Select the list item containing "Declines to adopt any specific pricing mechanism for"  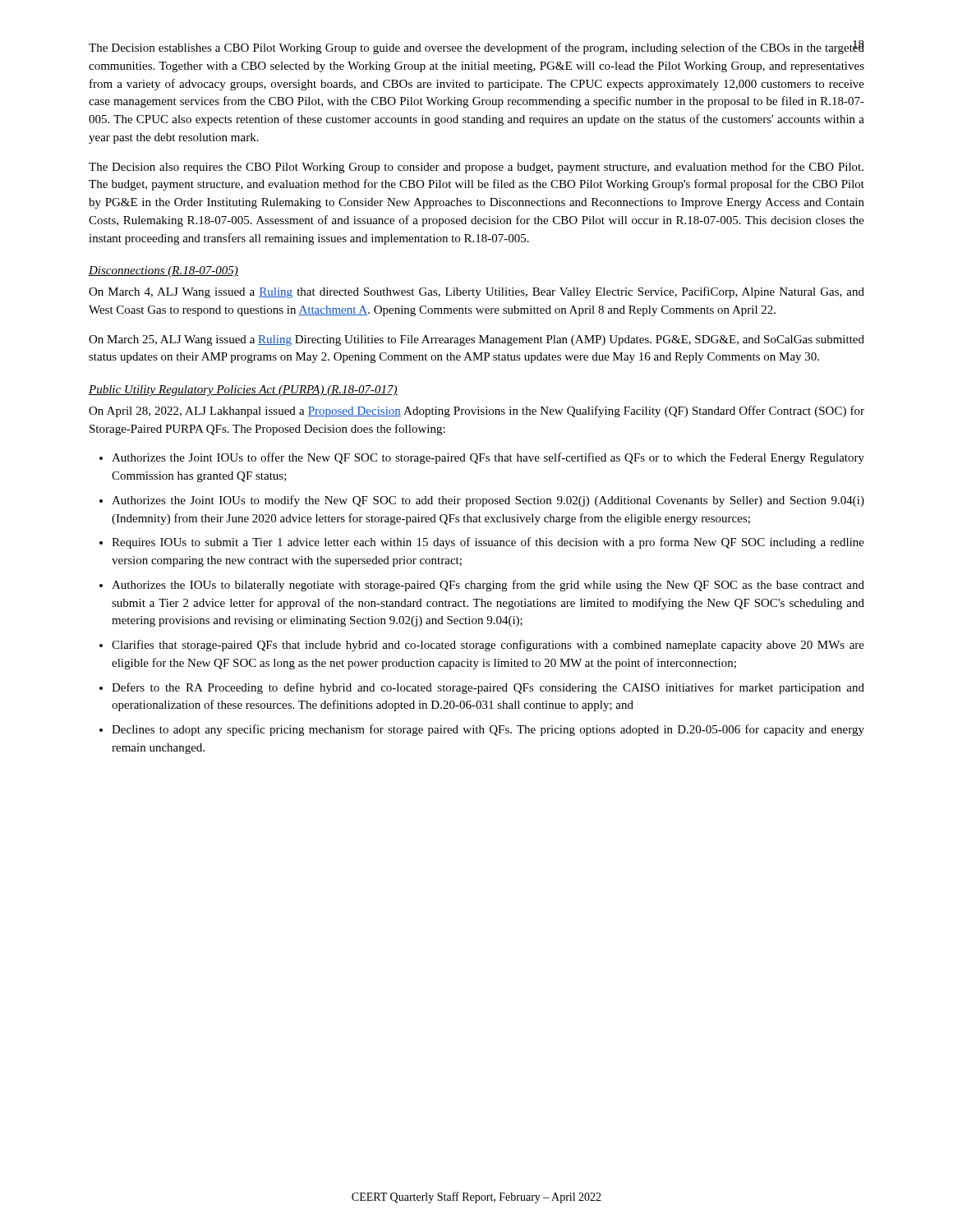tap(488, 738)
